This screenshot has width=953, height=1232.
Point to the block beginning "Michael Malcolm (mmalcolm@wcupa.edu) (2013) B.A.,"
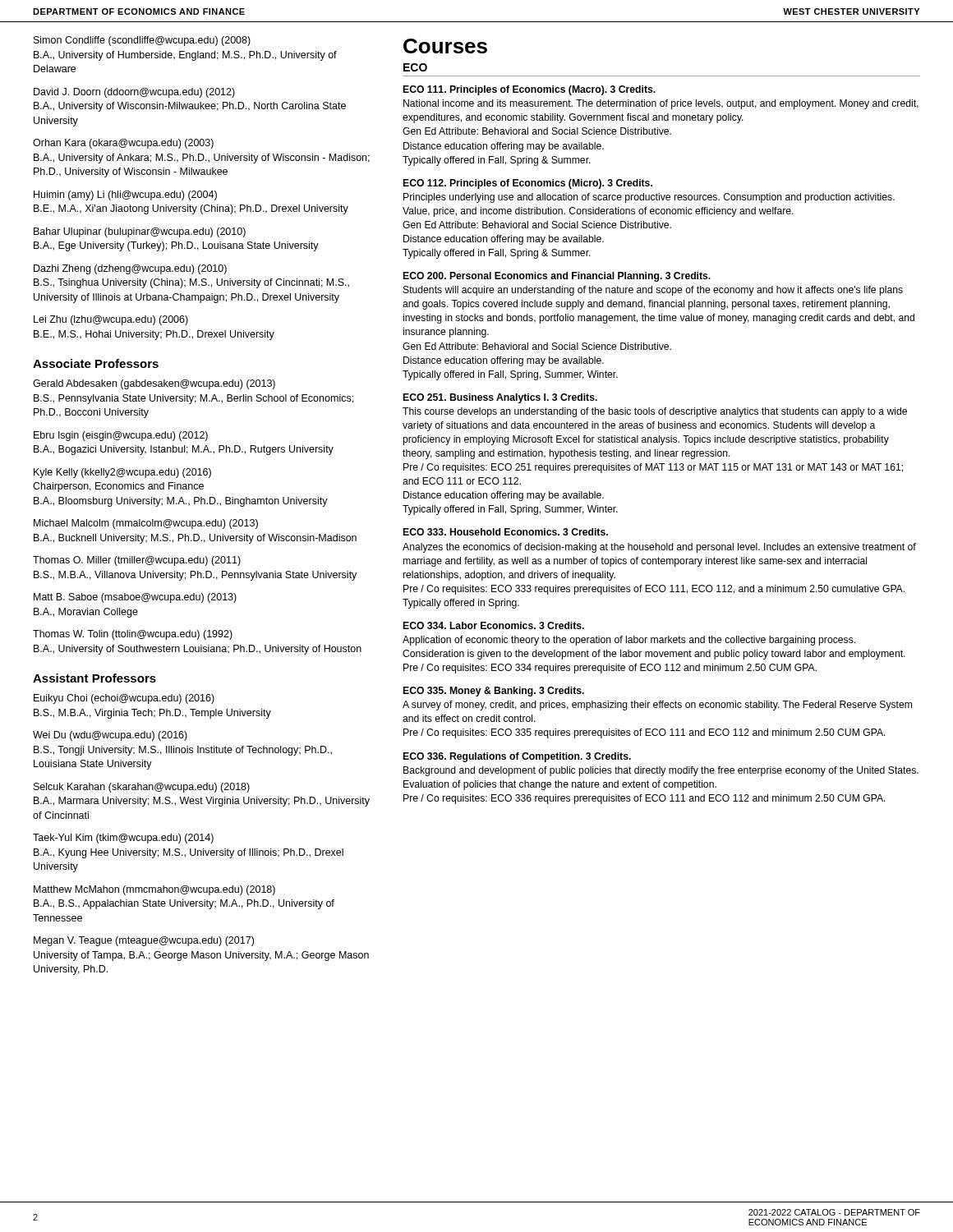(195, 530)
